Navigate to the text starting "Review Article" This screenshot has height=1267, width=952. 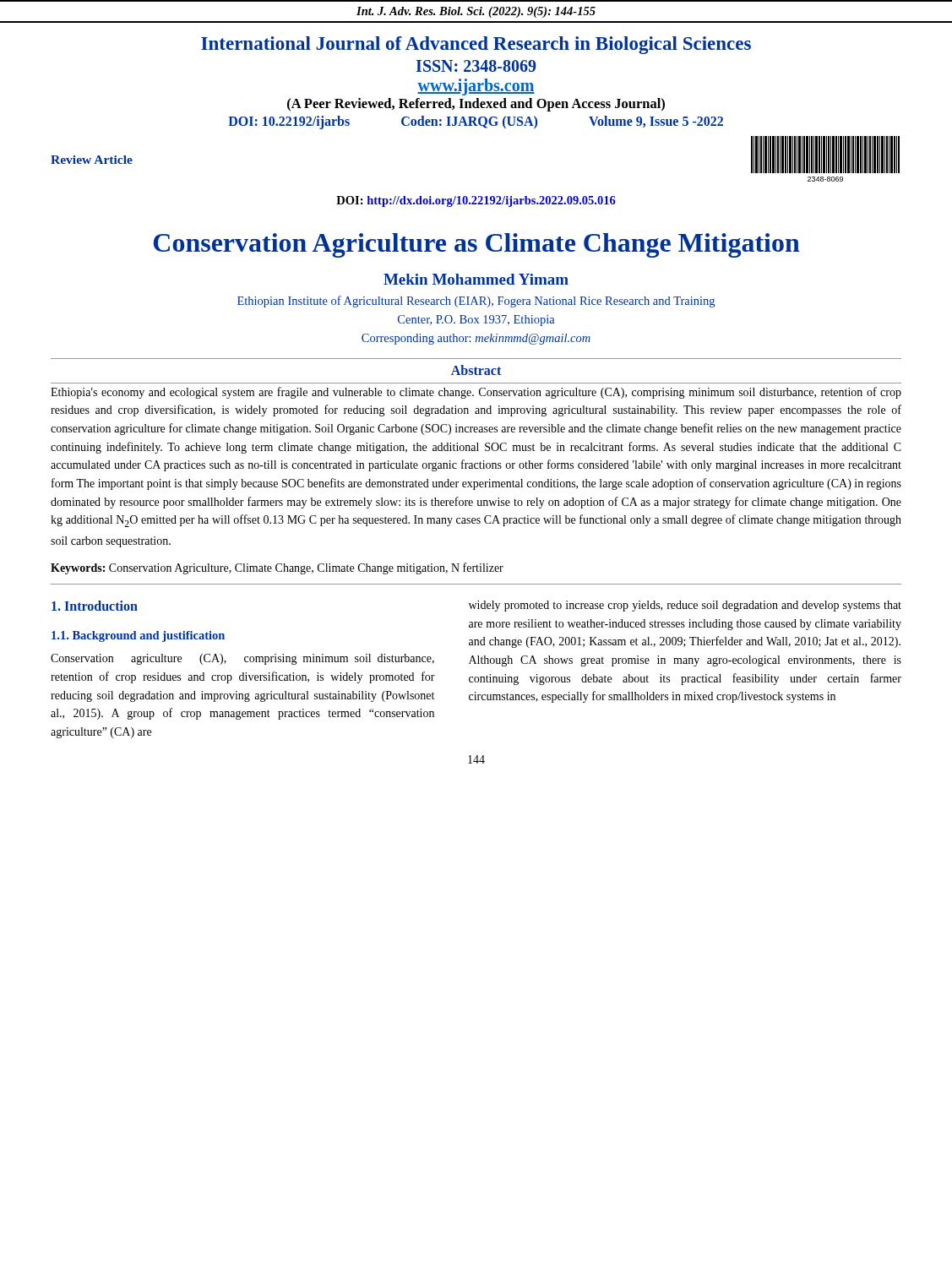tap(92, 159)
